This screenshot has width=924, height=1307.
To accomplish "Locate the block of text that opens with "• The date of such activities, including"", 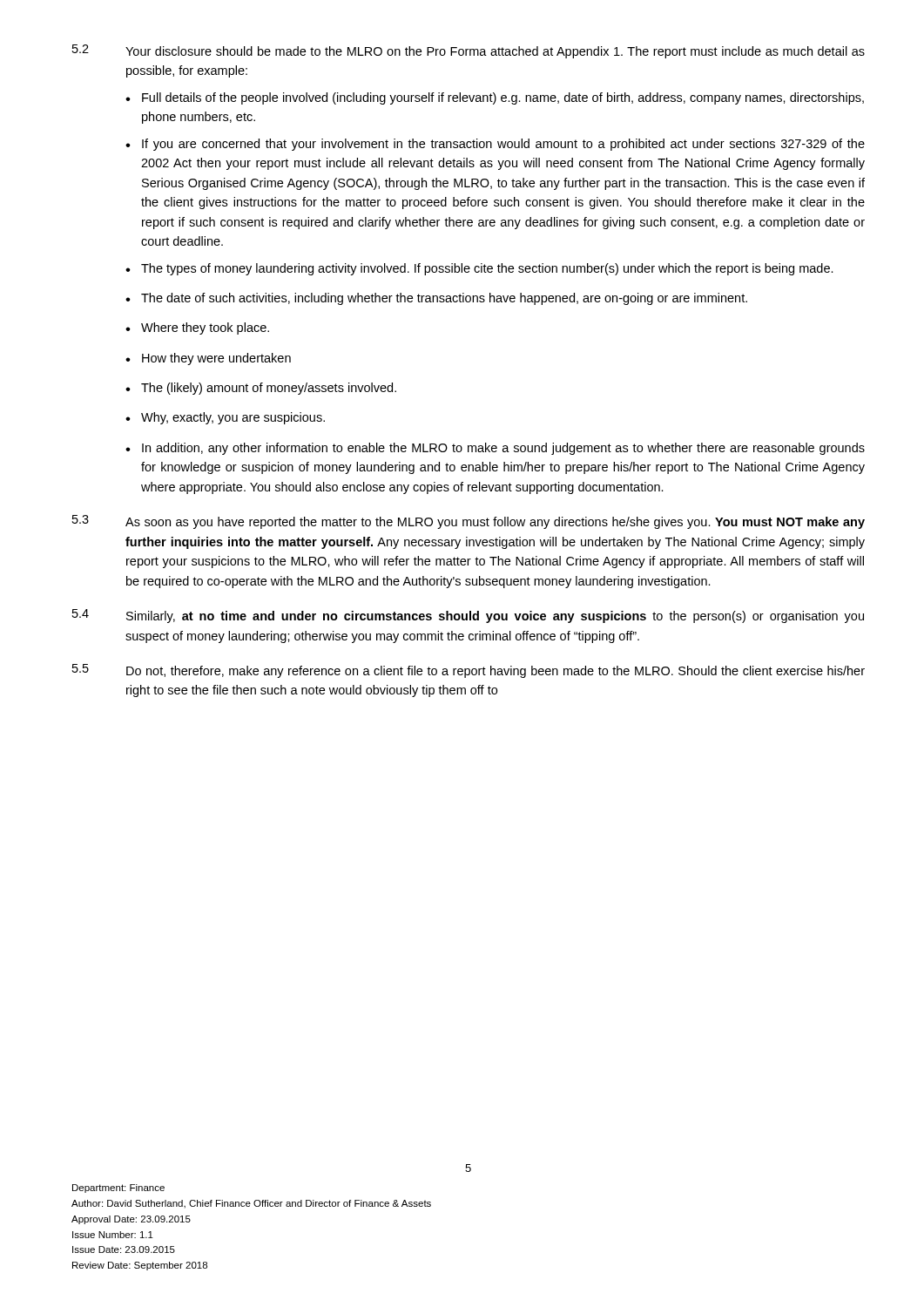I will tap(495, 300).
